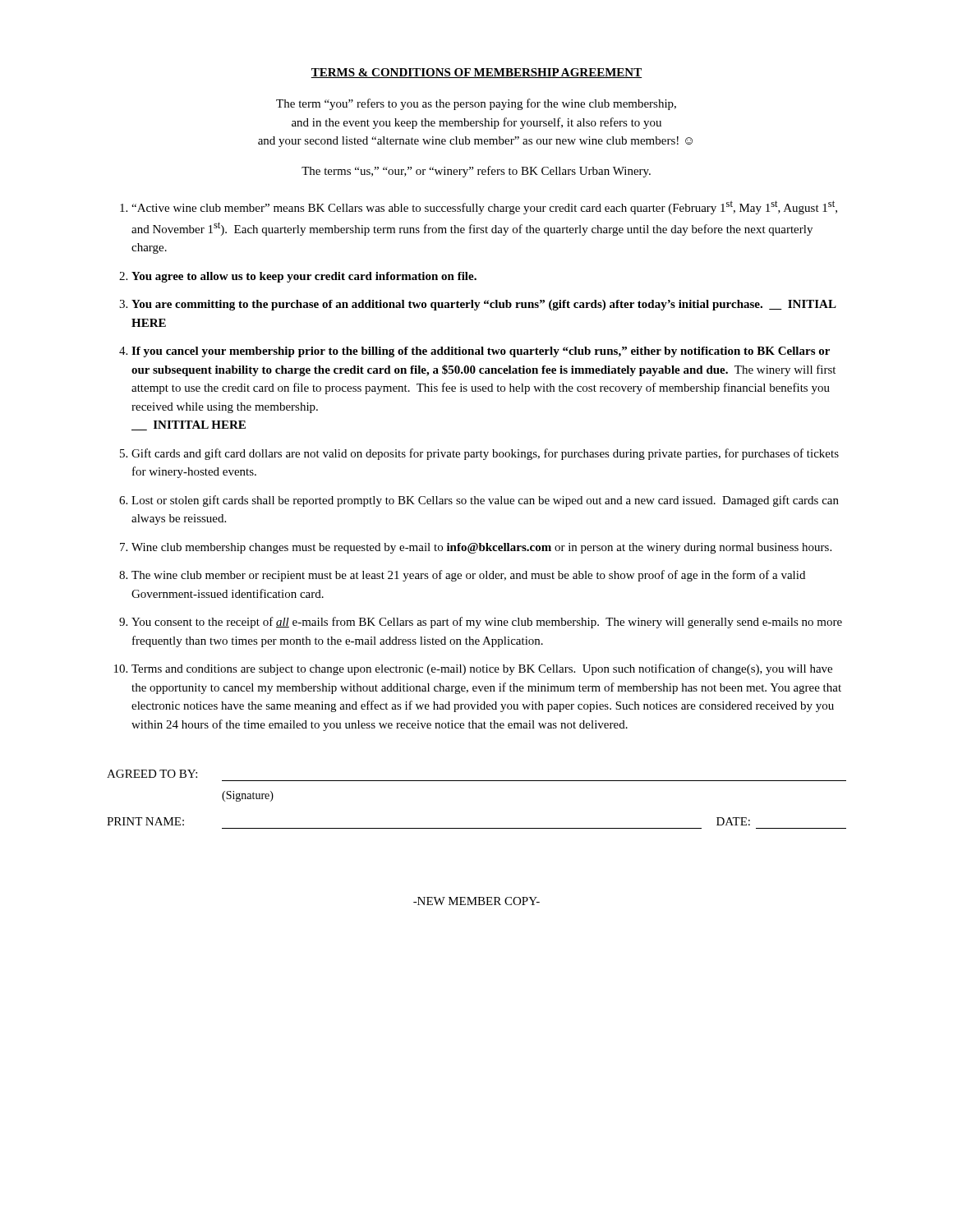Image resolution: width=953 pixels, height=1232 pixels.
Task: Point to the block beginning "Wine club membership"
Action: pos(482,547)
